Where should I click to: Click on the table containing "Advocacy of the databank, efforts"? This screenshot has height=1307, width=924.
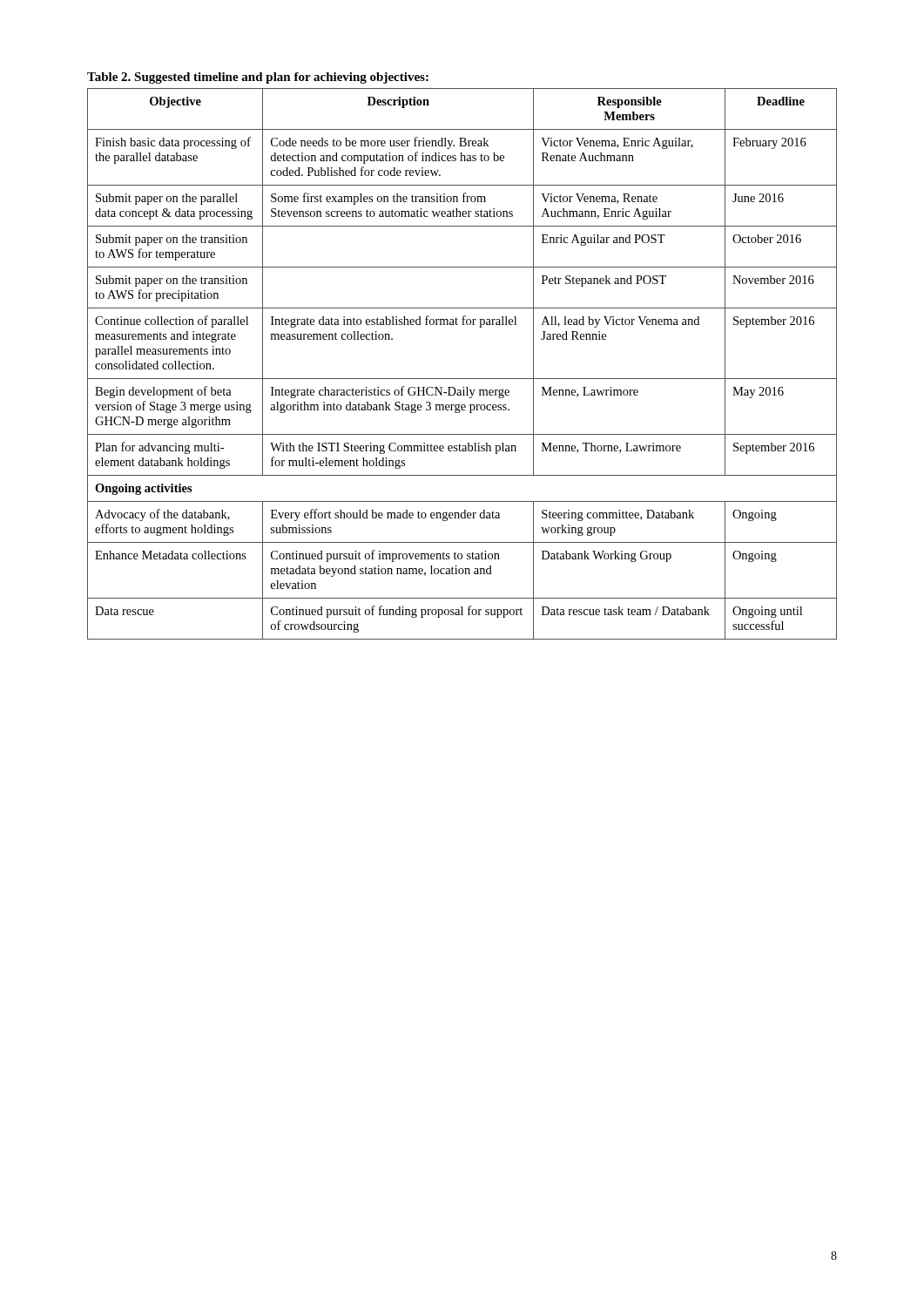462,364
